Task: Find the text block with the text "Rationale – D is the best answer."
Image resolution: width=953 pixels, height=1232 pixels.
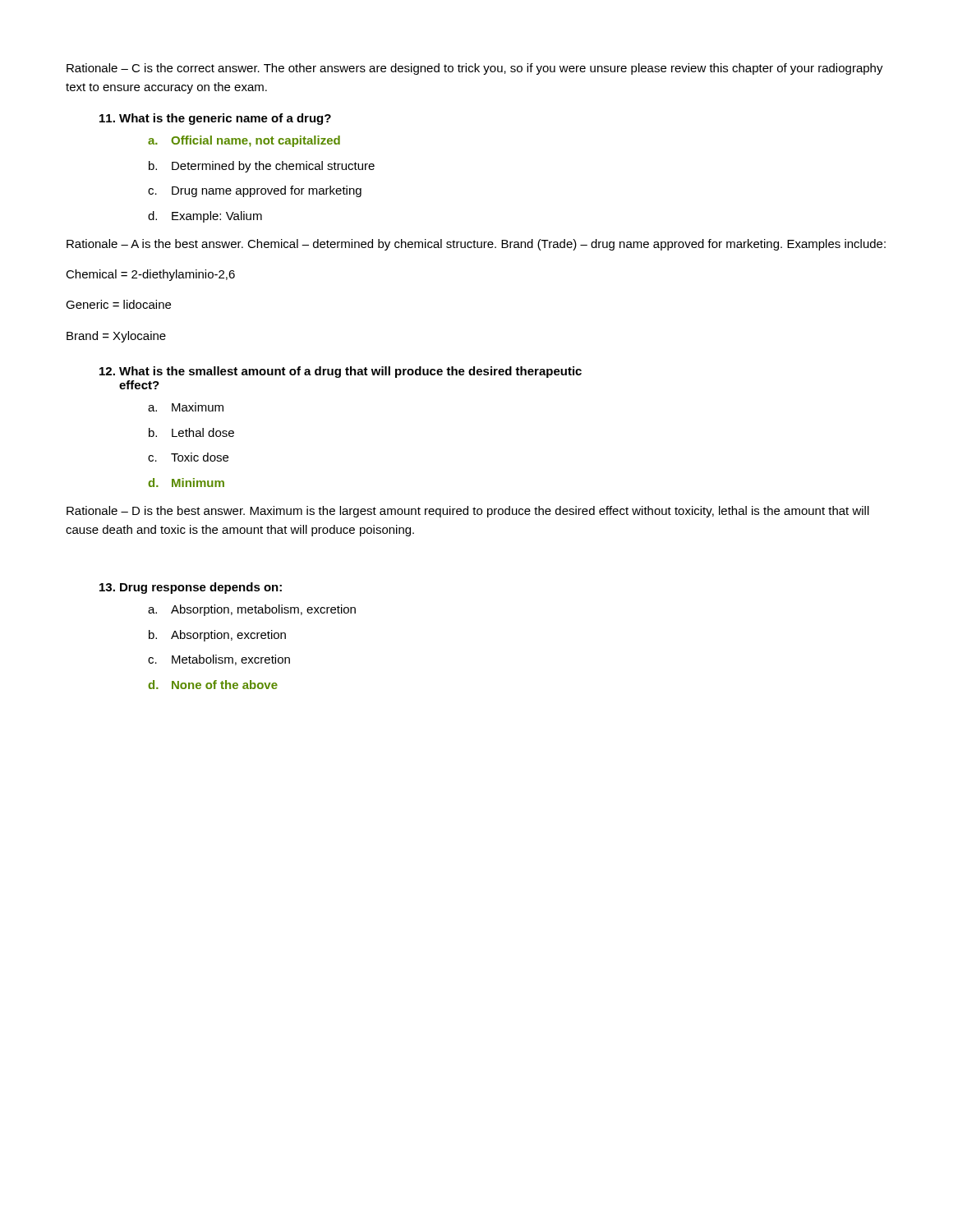Action: [x=468, y=520]
